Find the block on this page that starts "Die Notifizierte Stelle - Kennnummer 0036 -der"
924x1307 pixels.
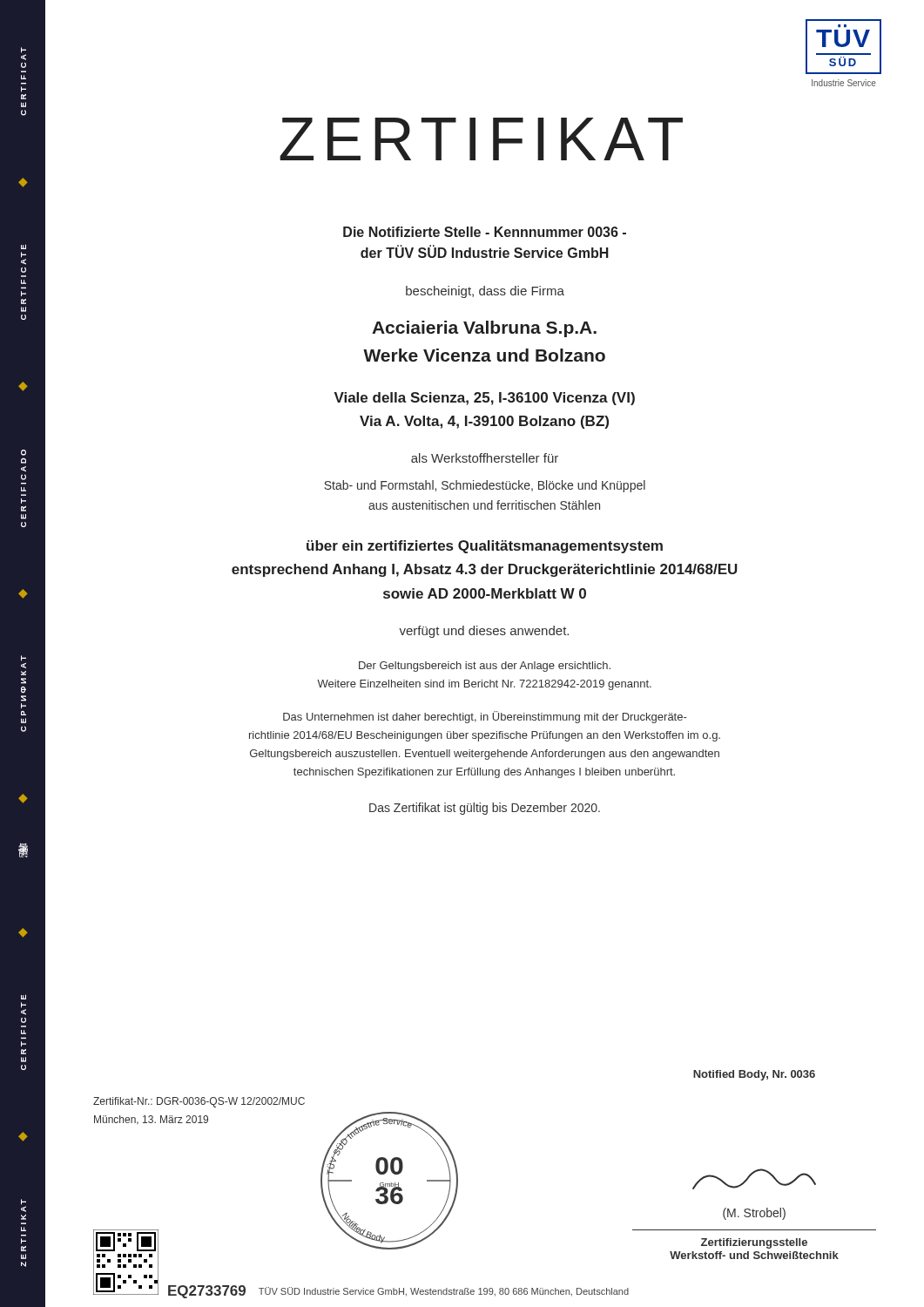click(485, 243)
